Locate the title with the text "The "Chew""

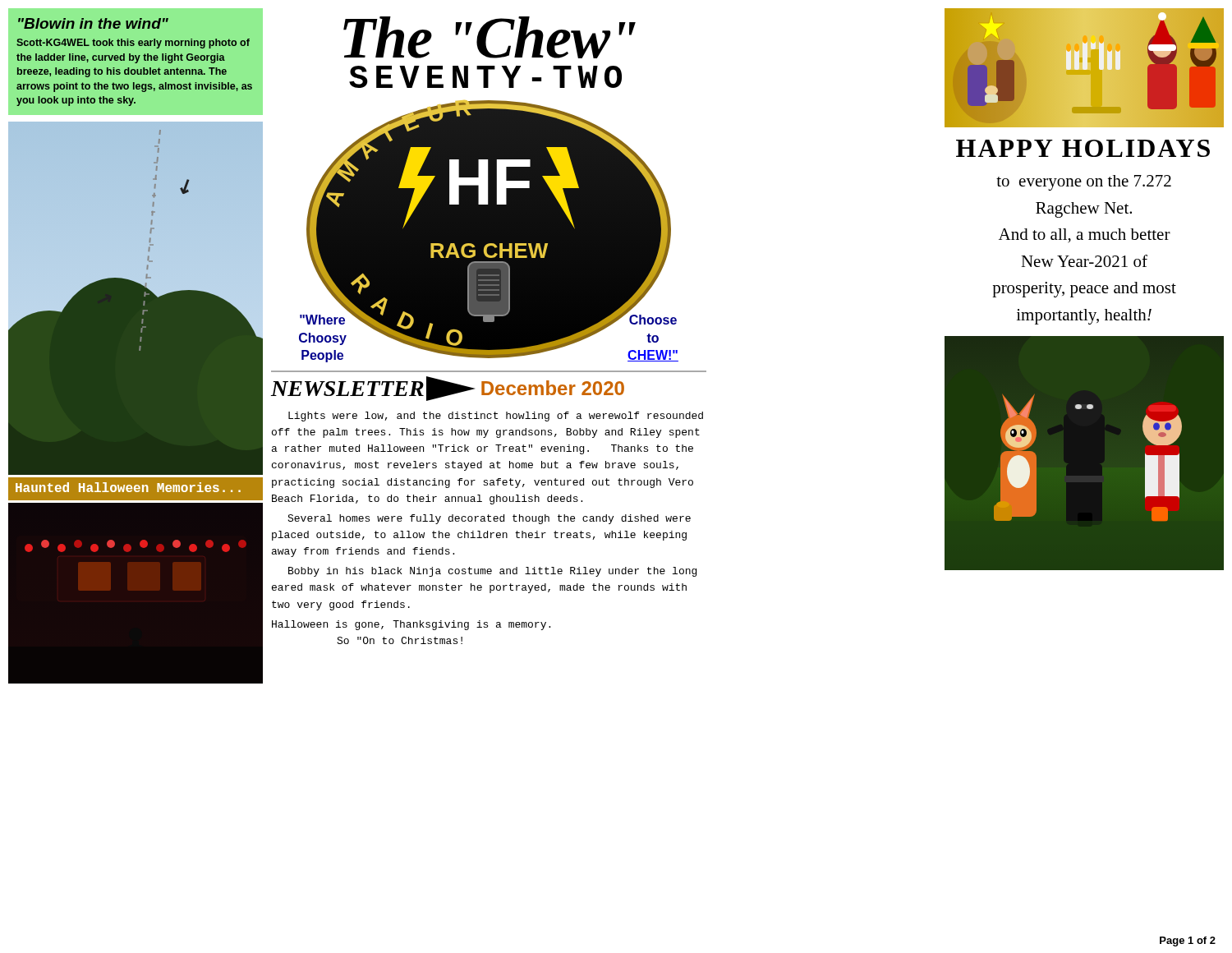(x=489, y=38)
